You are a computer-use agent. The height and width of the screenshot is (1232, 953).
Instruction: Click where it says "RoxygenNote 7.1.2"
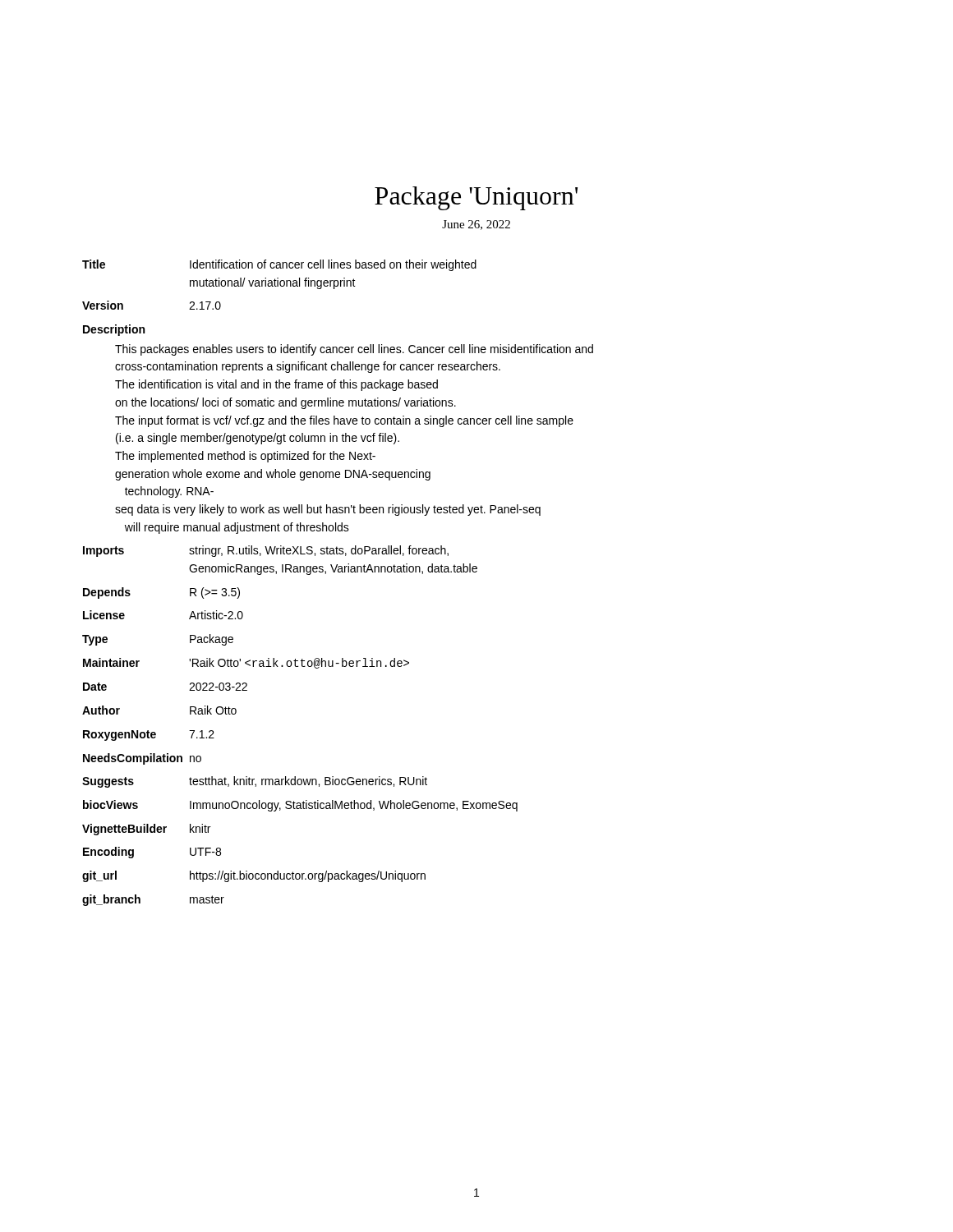tap(148, 735)
